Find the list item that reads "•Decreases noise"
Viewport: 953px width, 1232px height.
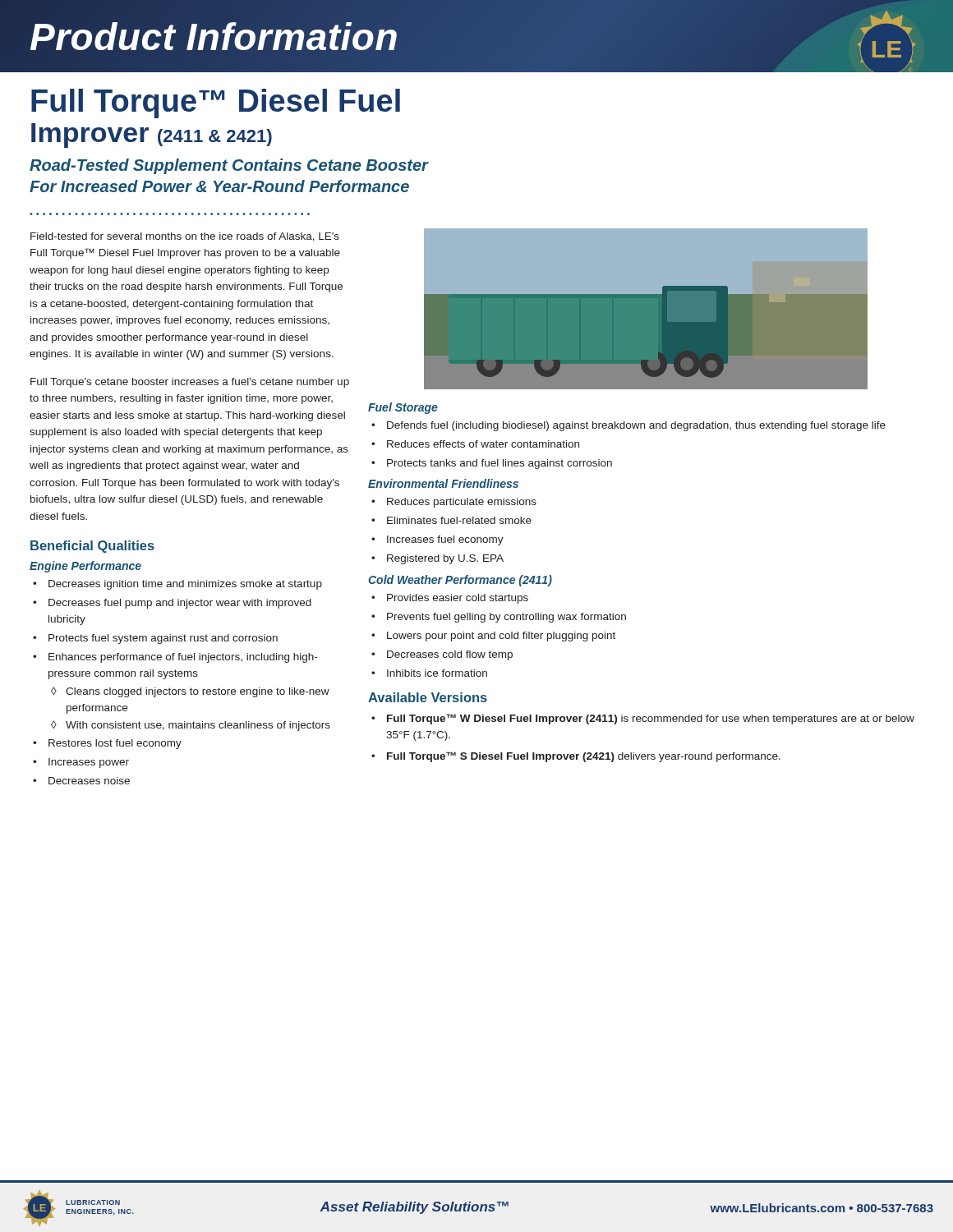[87, 781]
